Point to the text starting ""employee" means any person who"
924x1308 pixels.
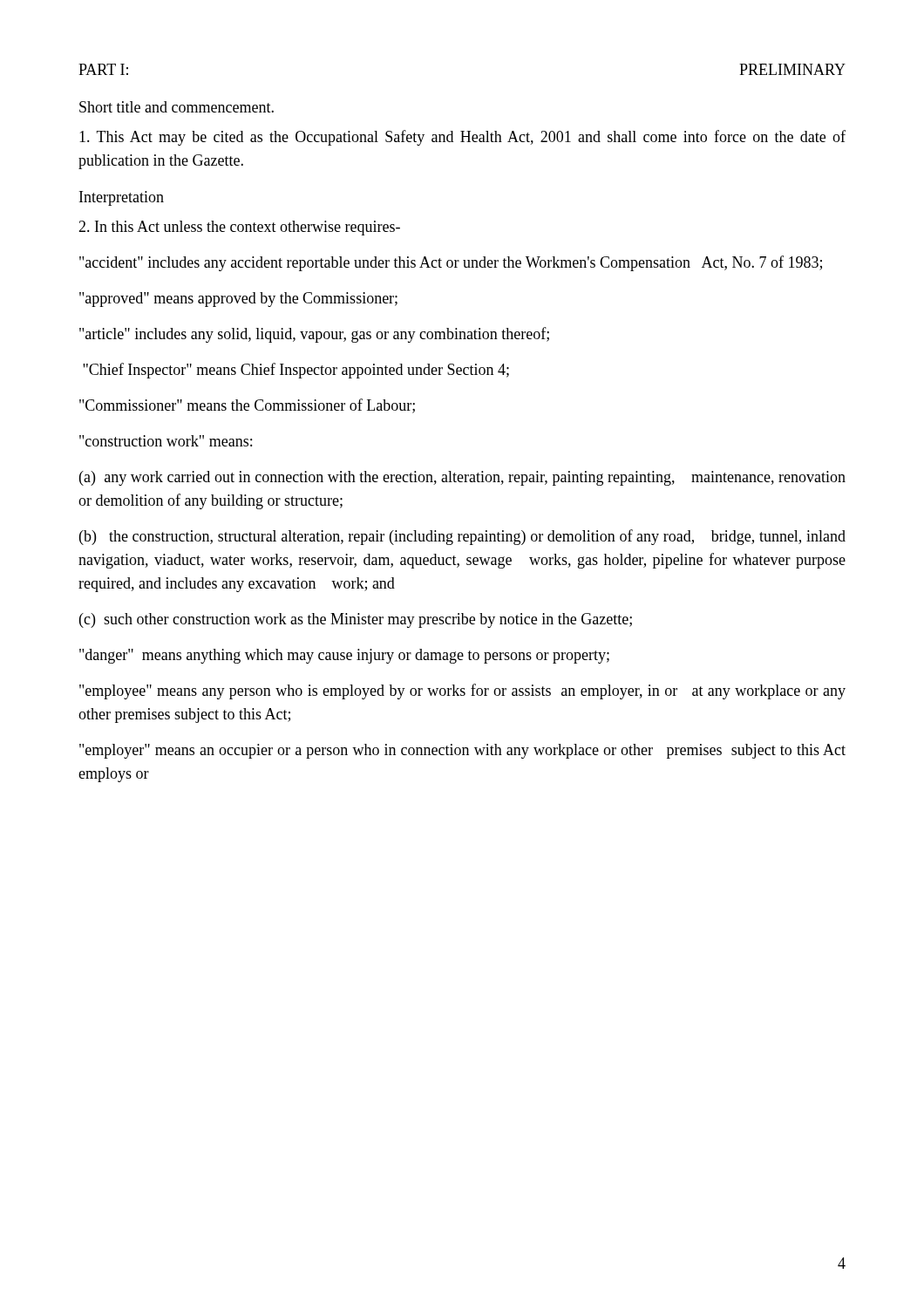(462, 702)
